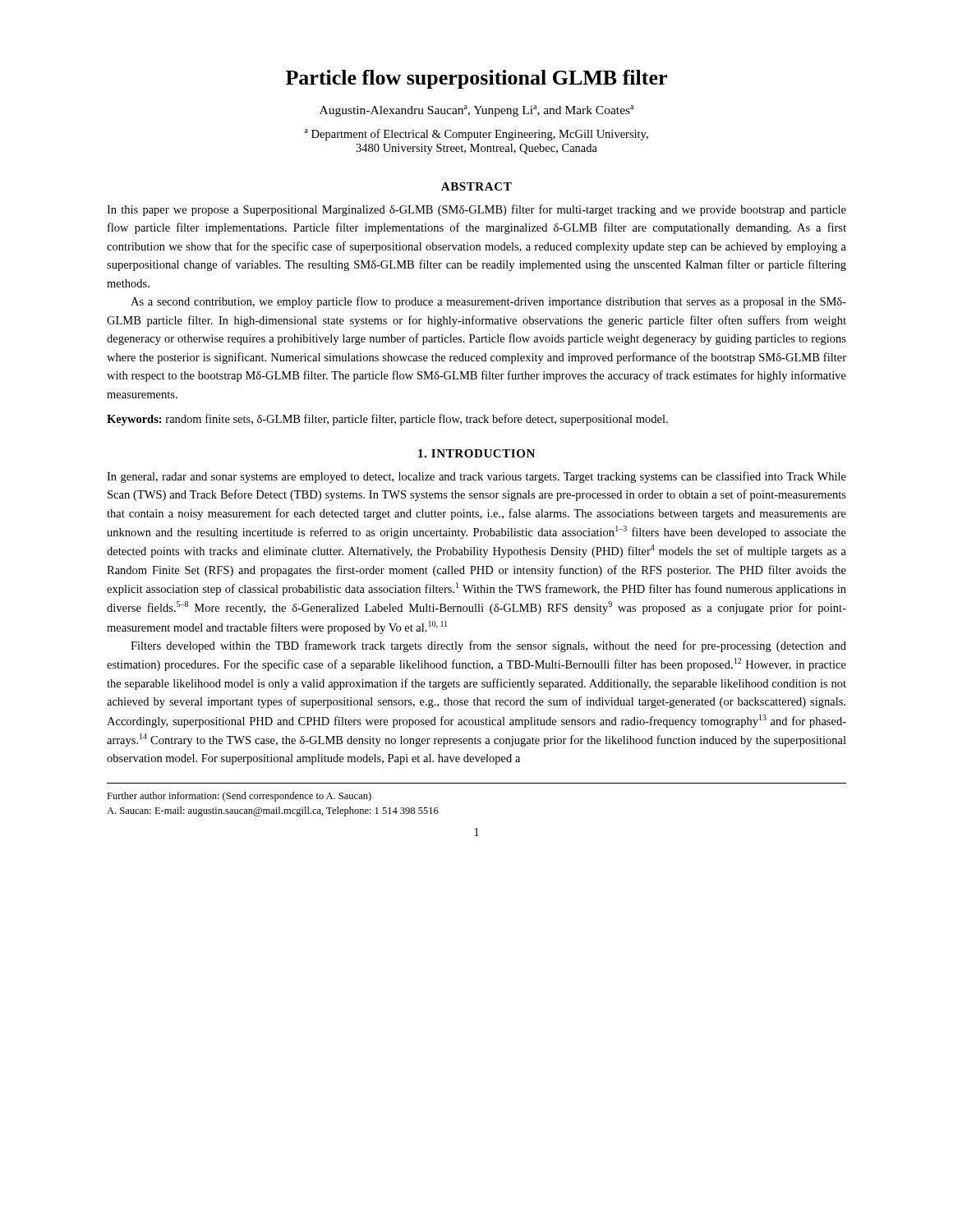Find the text block that reads "In general, radar and sonar systems are"
The height and width of the screenshot is (1232, 953).
[x=476, y=617]
